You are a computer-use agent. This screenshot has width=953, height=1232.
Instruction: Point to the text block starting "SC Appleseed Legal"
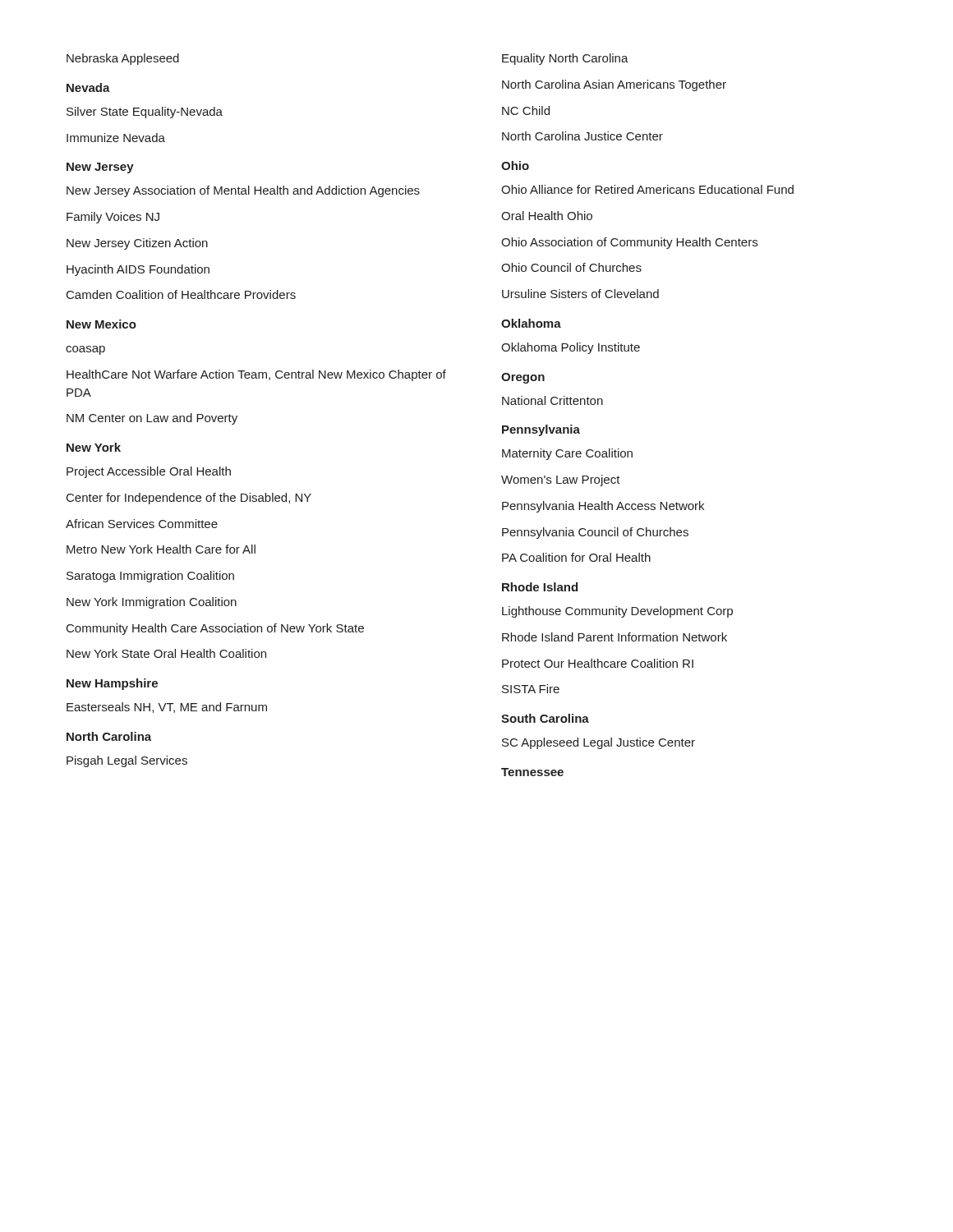pos(598,742)
